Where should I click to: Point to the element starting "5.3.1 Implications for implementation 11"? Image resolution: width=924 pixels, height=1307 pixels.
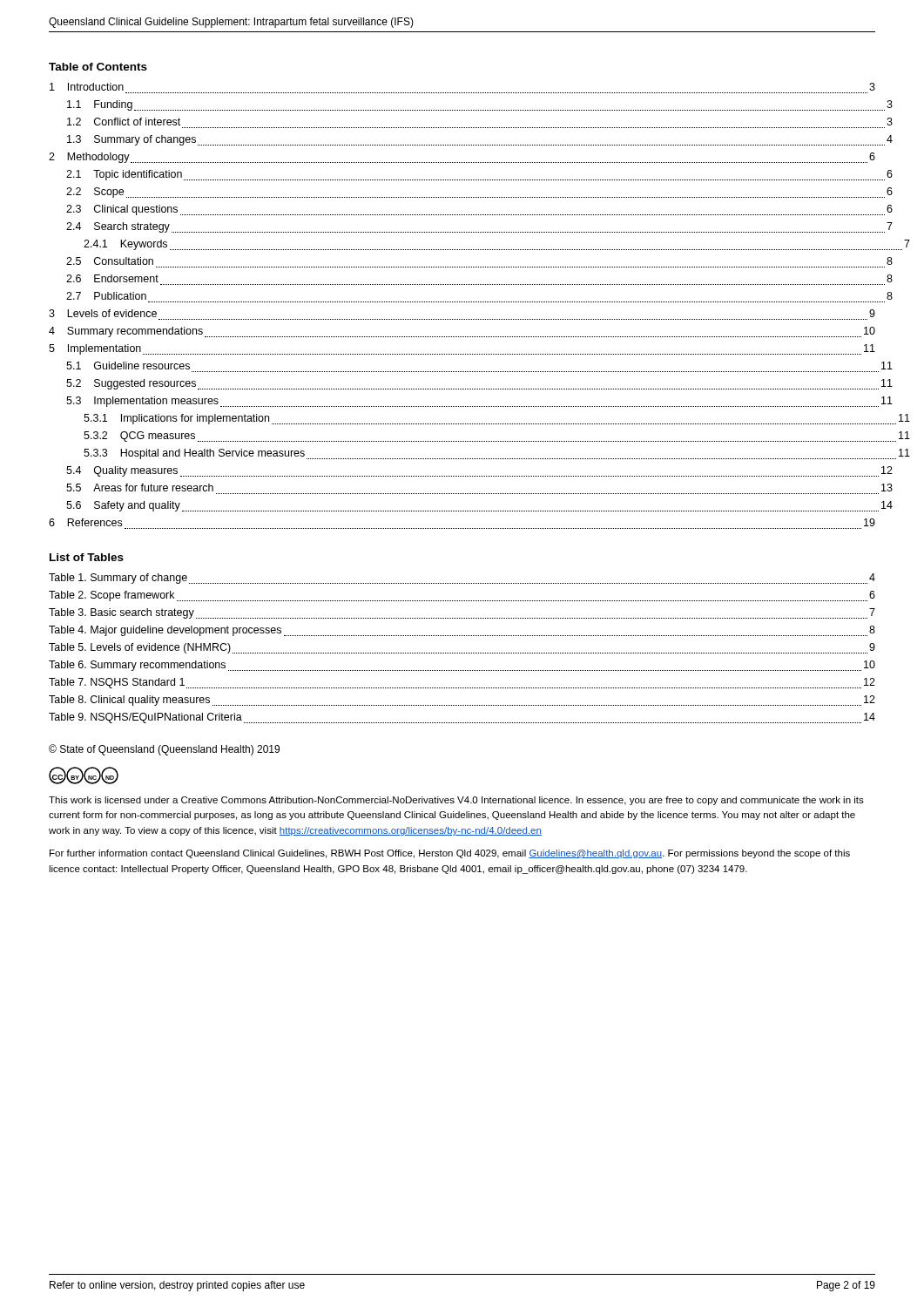coord(497,418)
